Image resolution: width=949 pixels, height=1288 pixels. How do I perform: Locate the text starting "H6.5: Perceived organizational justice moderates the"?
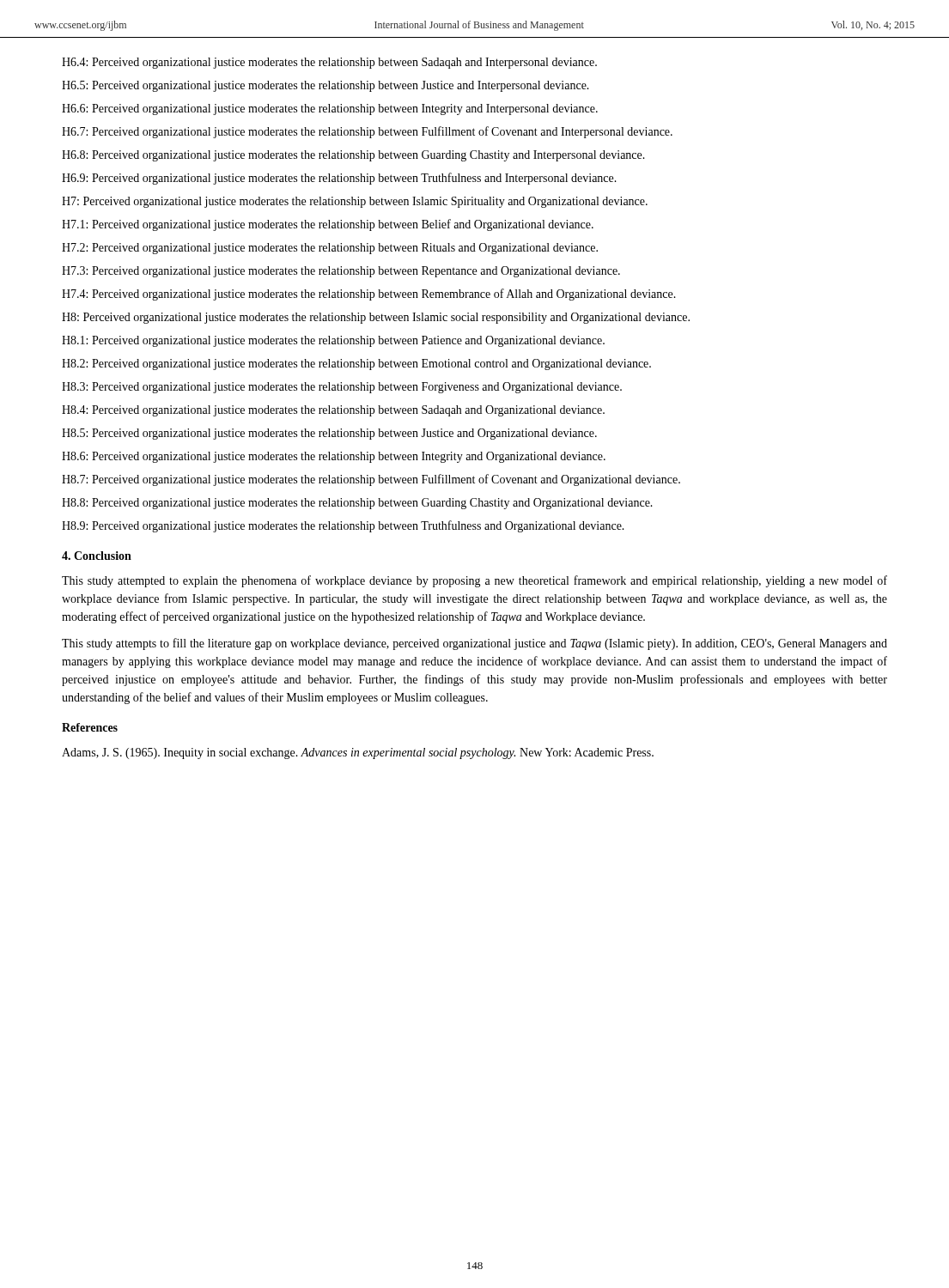(326, 85)
